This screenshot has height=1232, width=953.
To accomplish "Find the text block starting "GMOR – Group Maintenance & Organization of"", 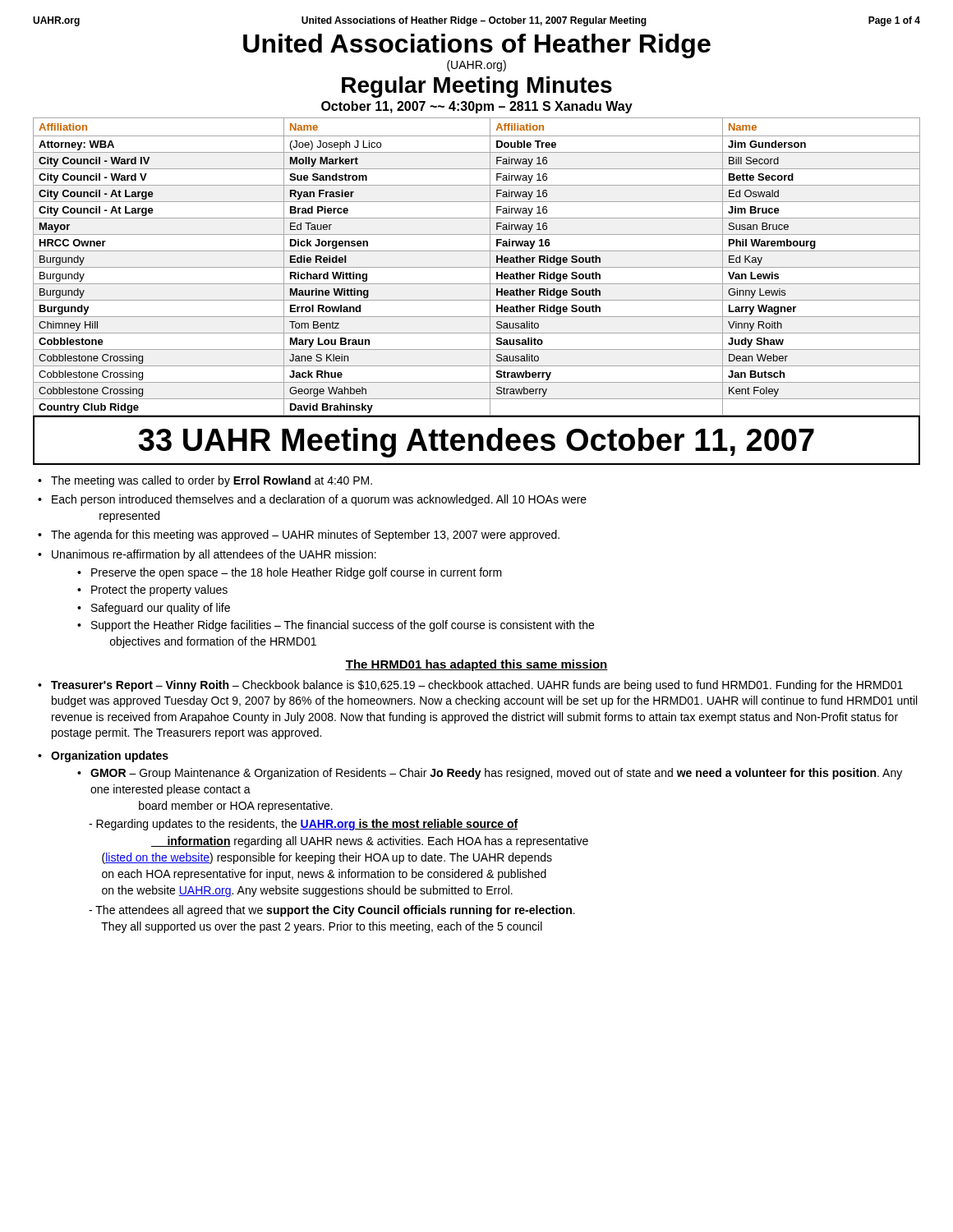I will tap(496, 774).
